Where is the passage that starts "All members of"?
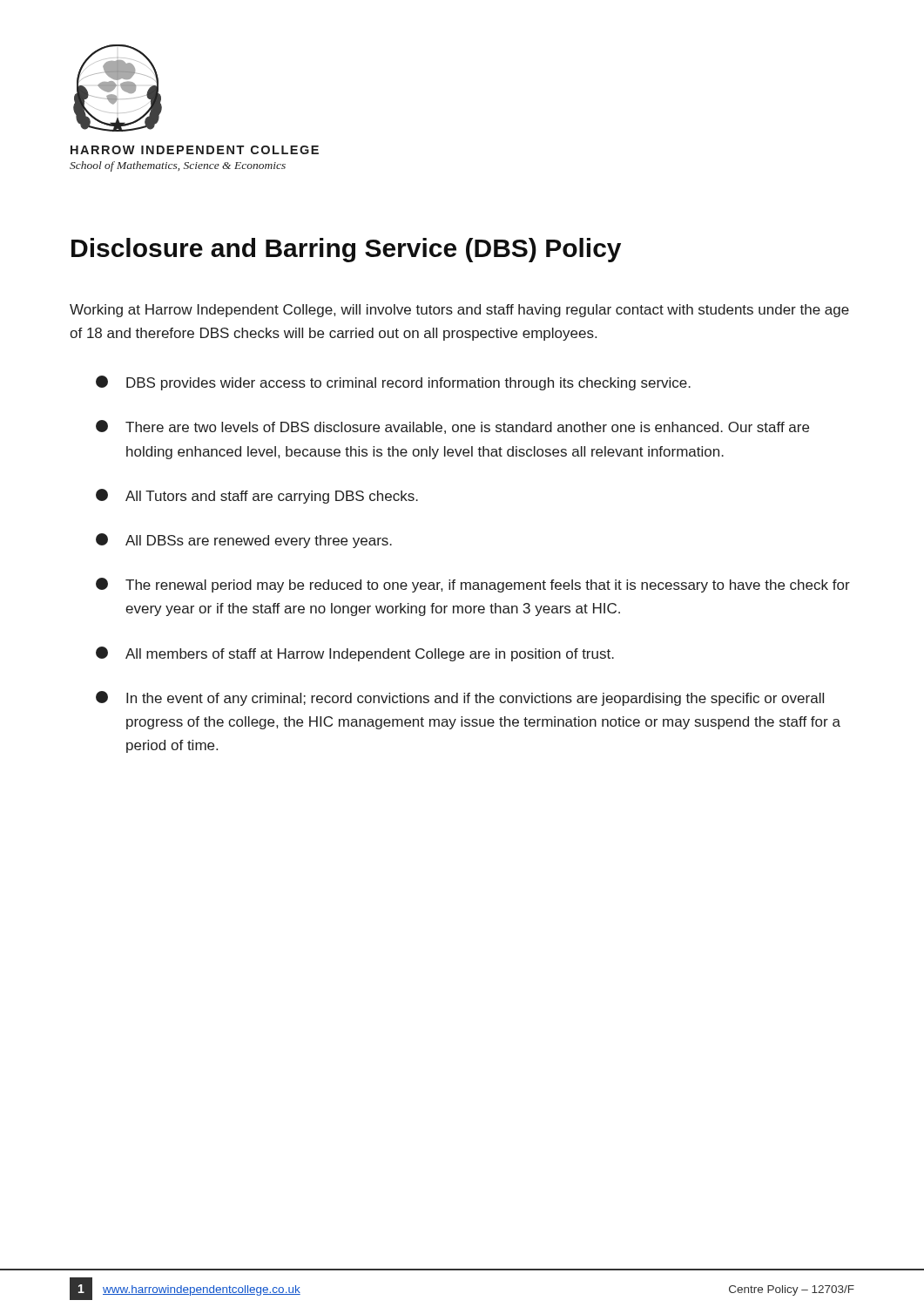The width and height of the screenshot is (924, 1307). [475, 654]
